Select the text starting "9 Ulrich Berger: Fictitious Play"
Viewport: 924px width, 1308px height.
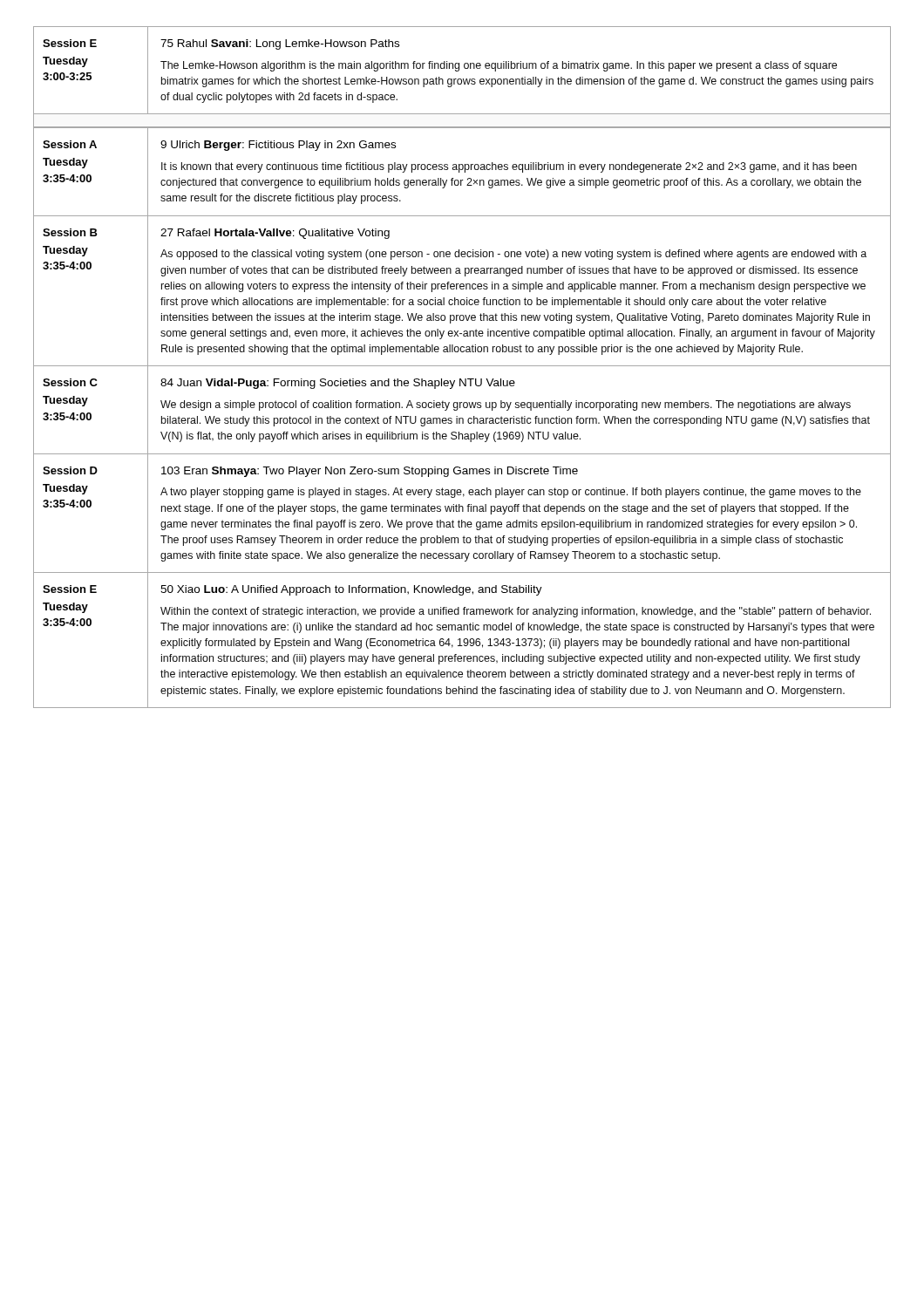pyautogui.click(x=519, y=172)
